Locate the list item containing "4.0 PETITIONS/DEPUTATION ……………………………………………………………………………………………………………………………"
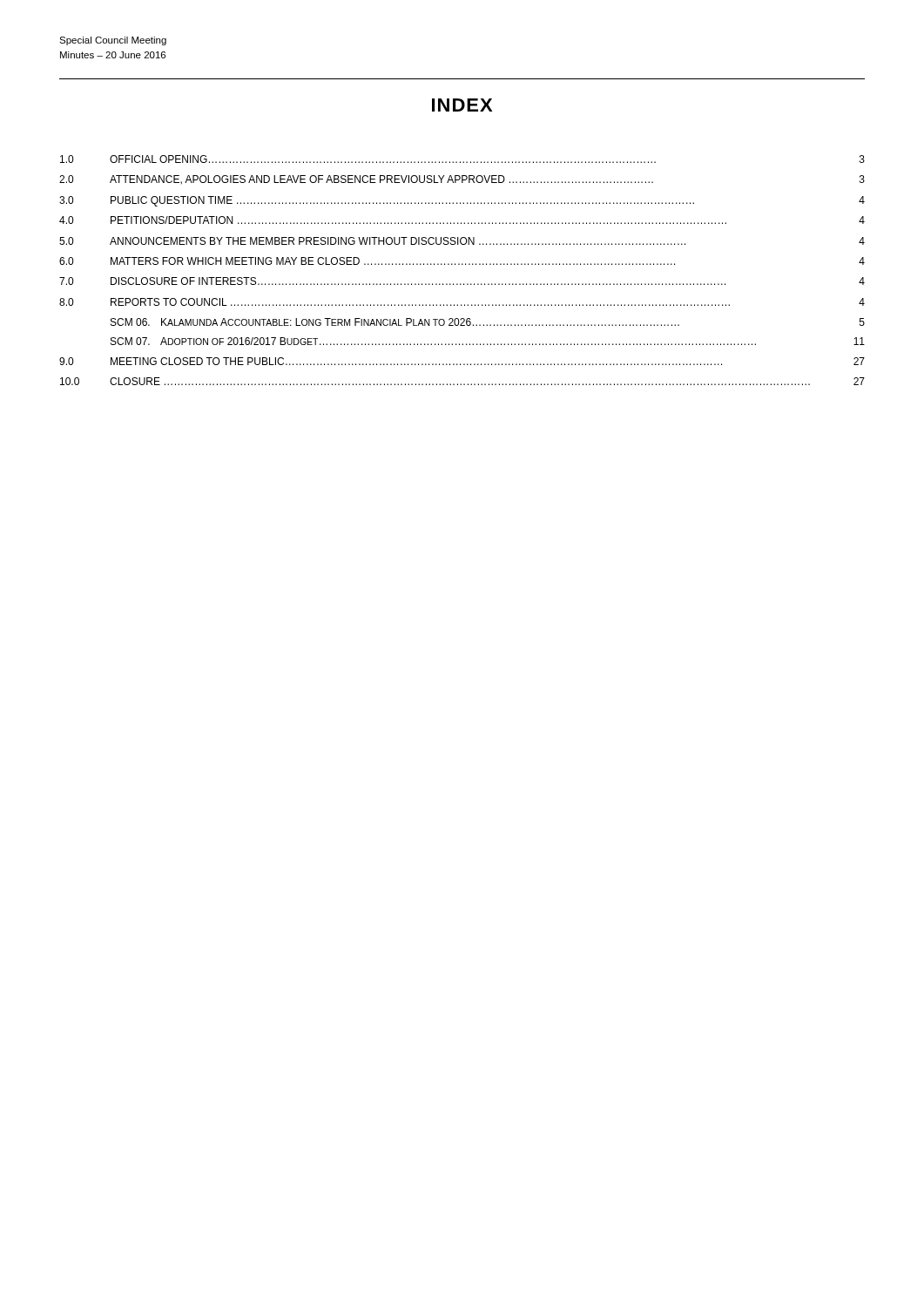 462,221
